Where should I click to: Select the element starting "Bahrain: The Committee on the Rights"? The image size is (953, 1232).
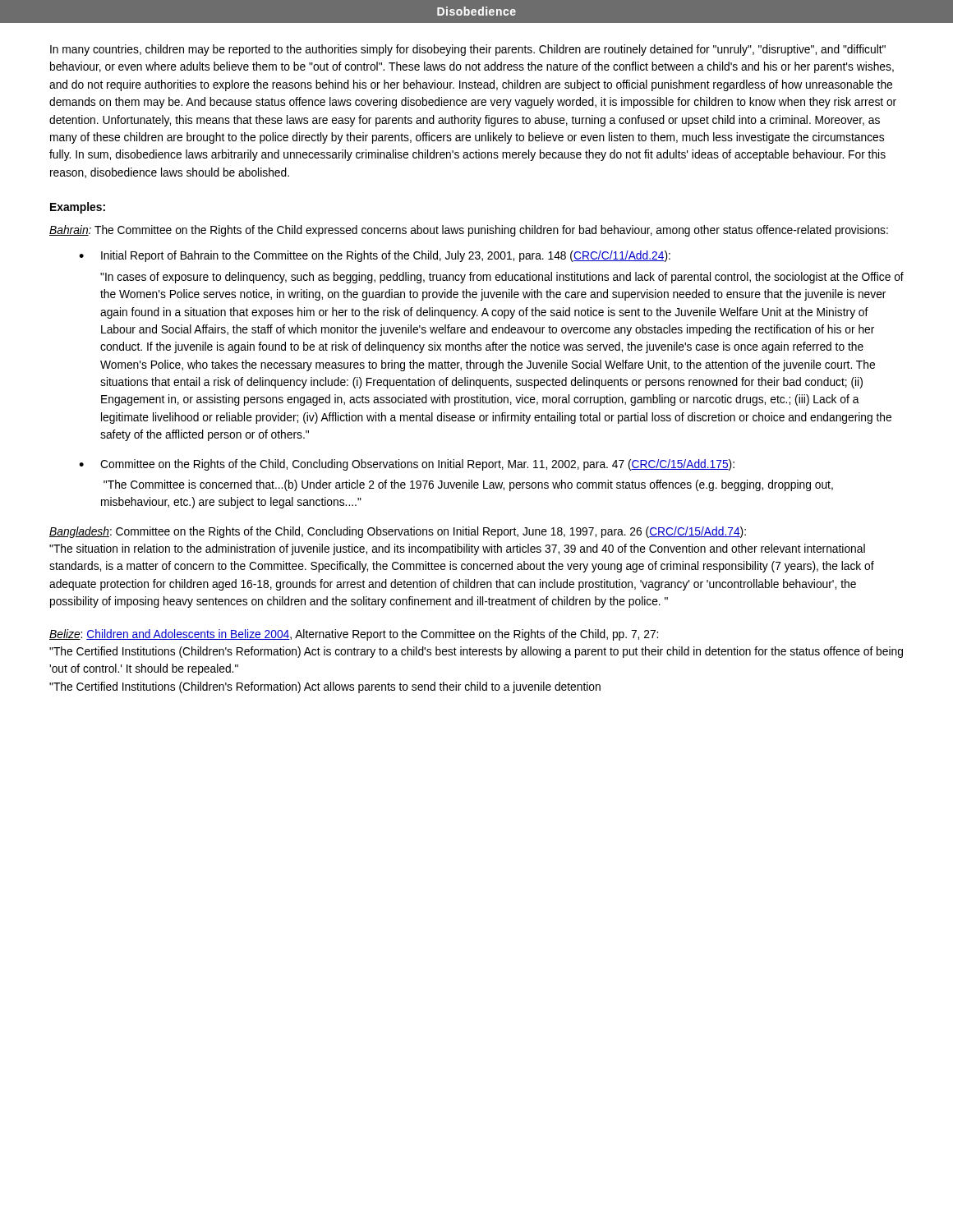pos(469,230)
